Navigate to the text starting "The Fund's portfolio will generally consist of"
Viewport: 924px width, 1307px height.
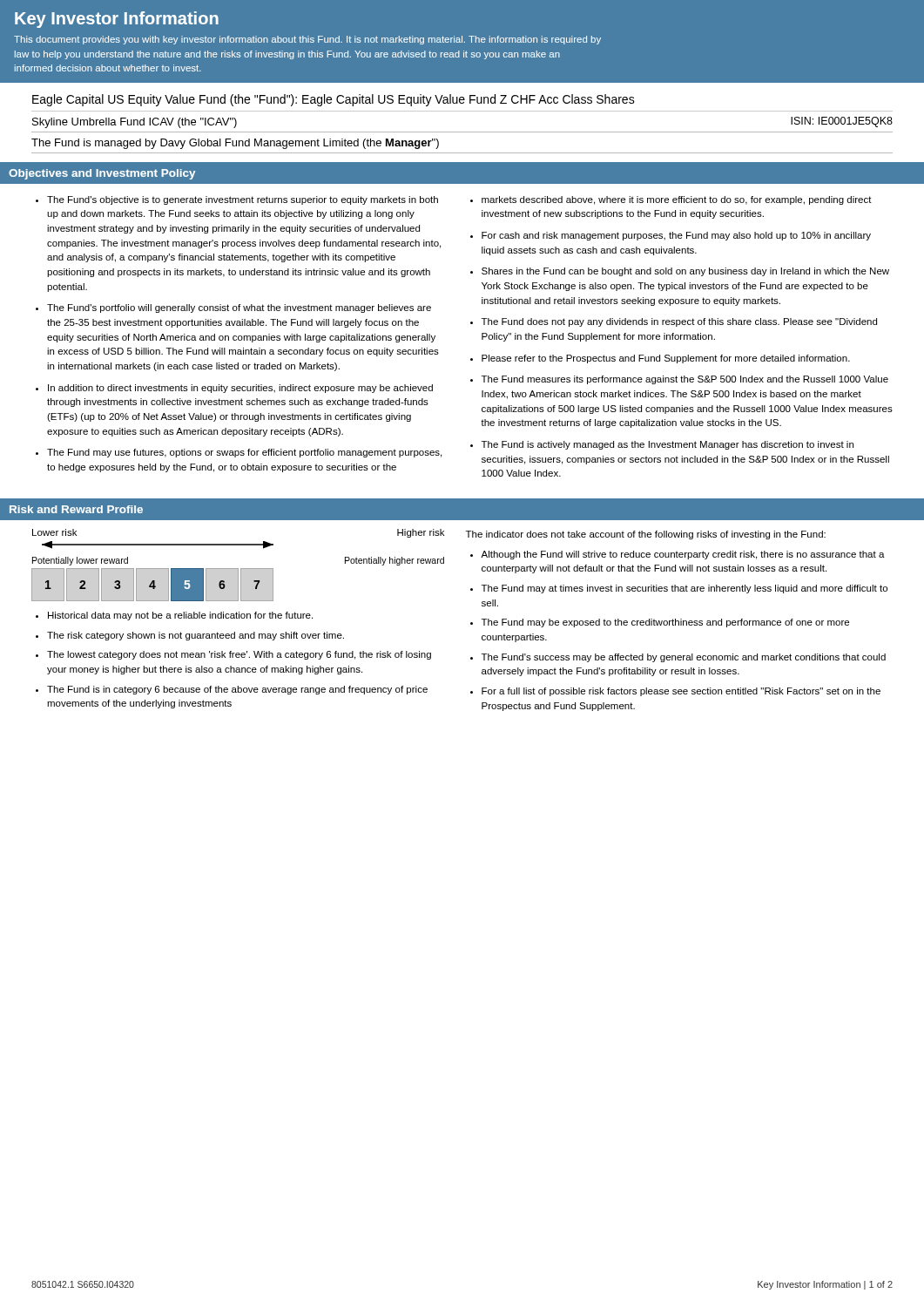[x=243, y=337]
